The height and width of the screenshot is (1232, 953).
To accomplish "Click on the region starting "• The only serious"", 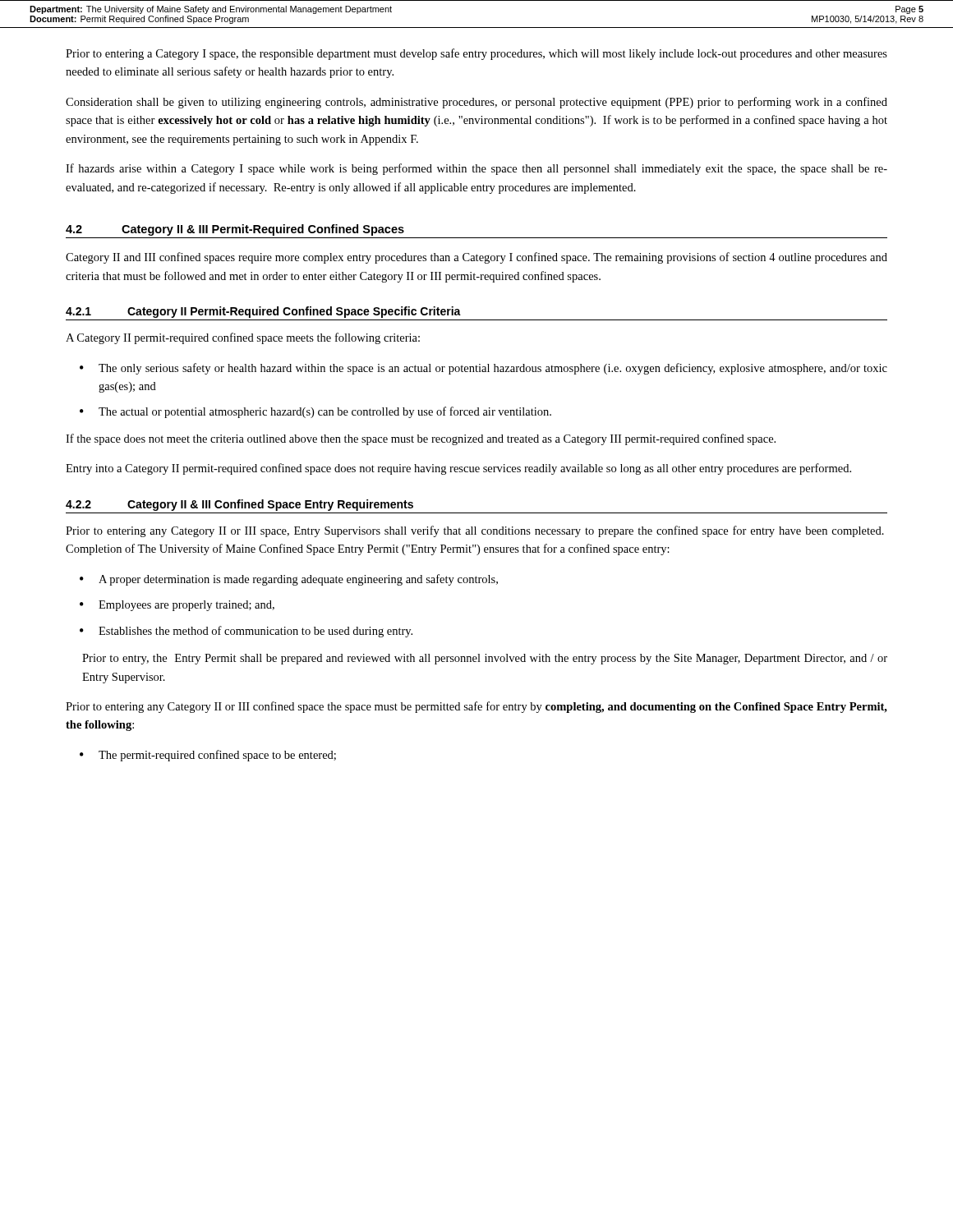I will coord(483,377).
